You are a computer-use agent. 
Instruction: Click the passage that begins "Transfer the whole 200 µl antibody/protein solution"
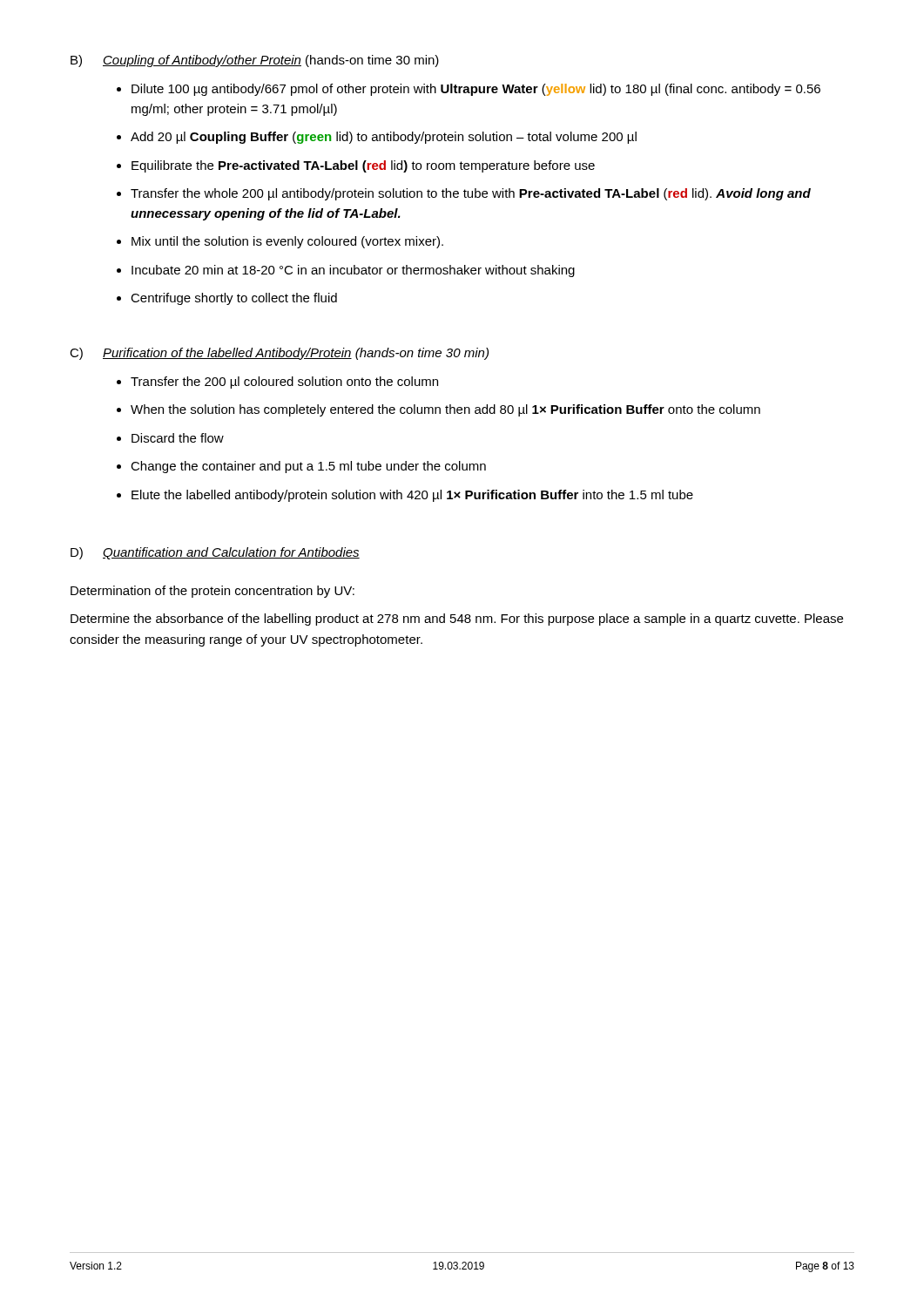pos(471,203)
